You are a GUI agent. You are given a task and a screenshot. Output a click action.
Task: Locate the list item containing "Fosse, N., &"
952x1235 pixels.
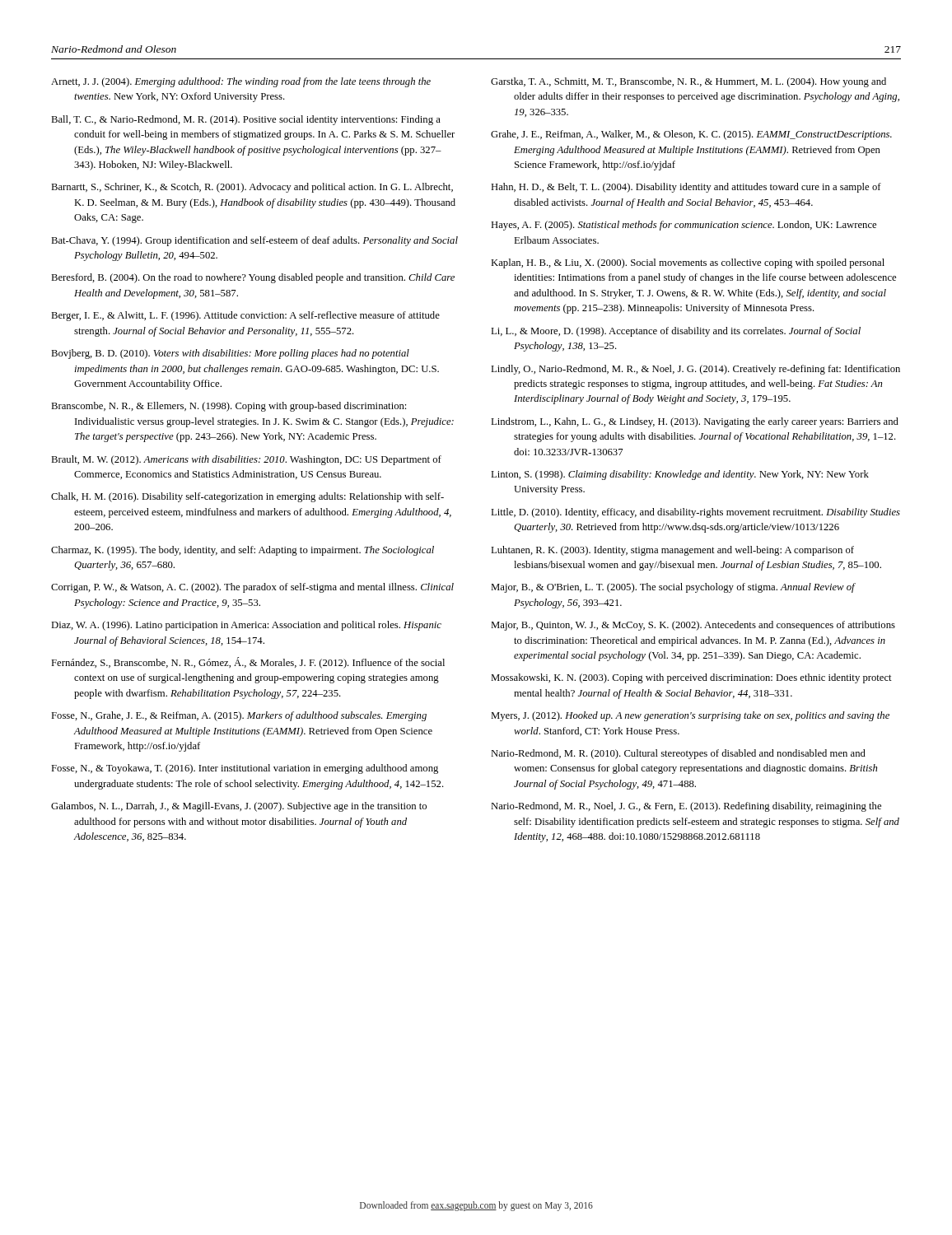(247, 776)
